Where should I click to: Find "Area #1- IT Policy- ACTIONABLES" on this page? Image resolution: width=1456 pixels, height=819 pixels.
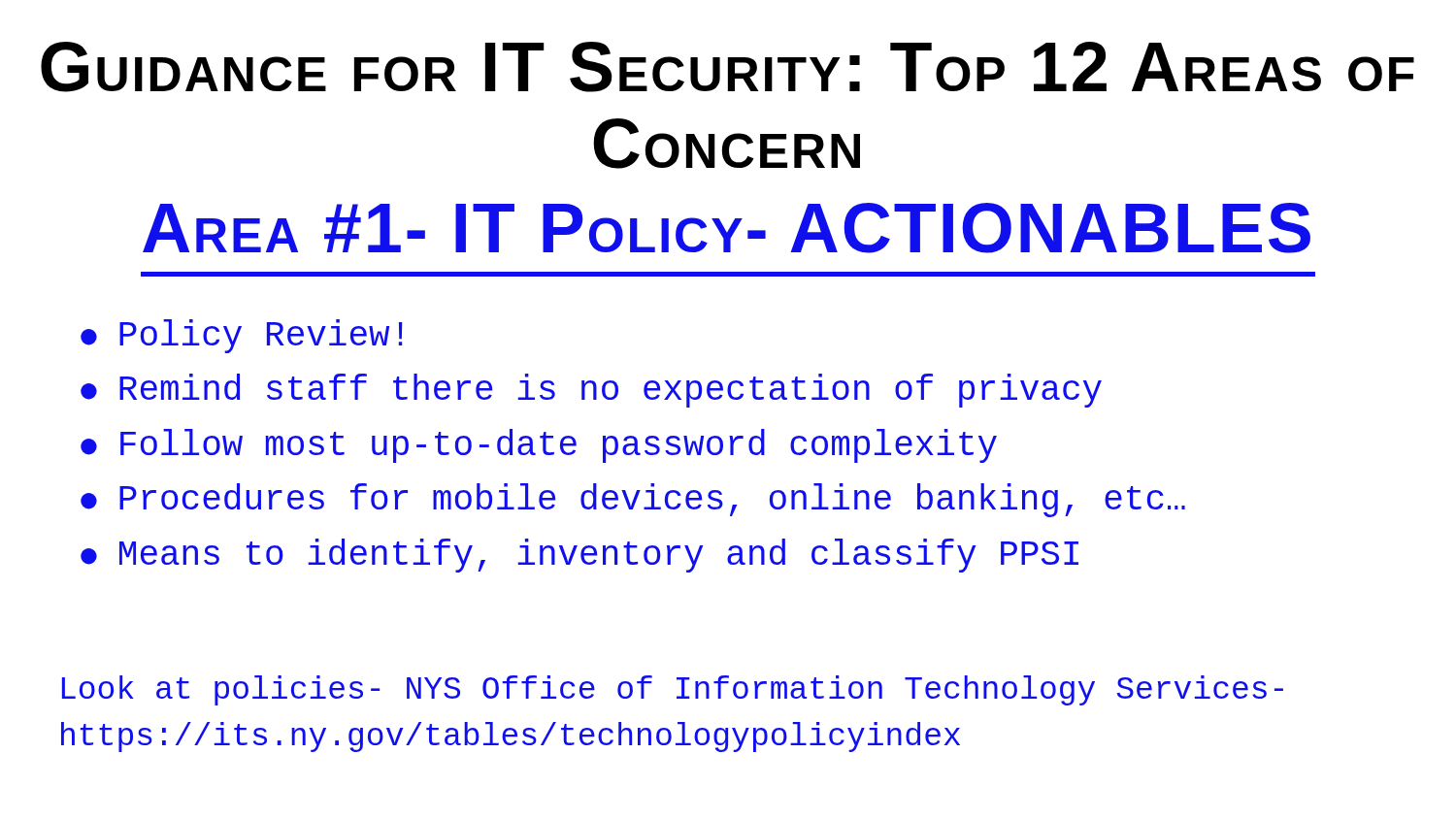728,233
